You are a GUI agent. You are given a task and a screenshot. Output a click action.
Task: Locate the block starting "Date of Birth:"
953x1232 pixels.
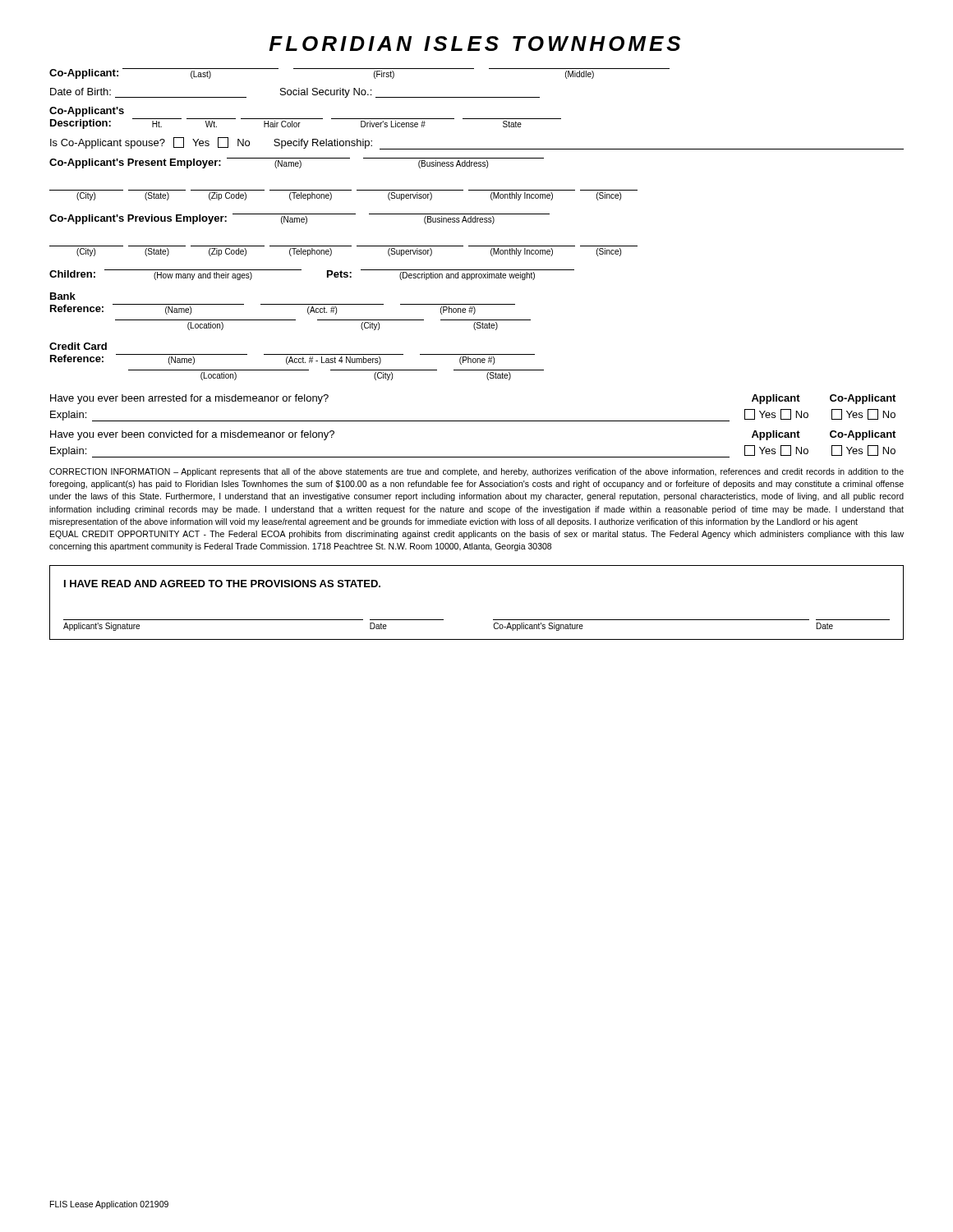[x=295, y=91]
